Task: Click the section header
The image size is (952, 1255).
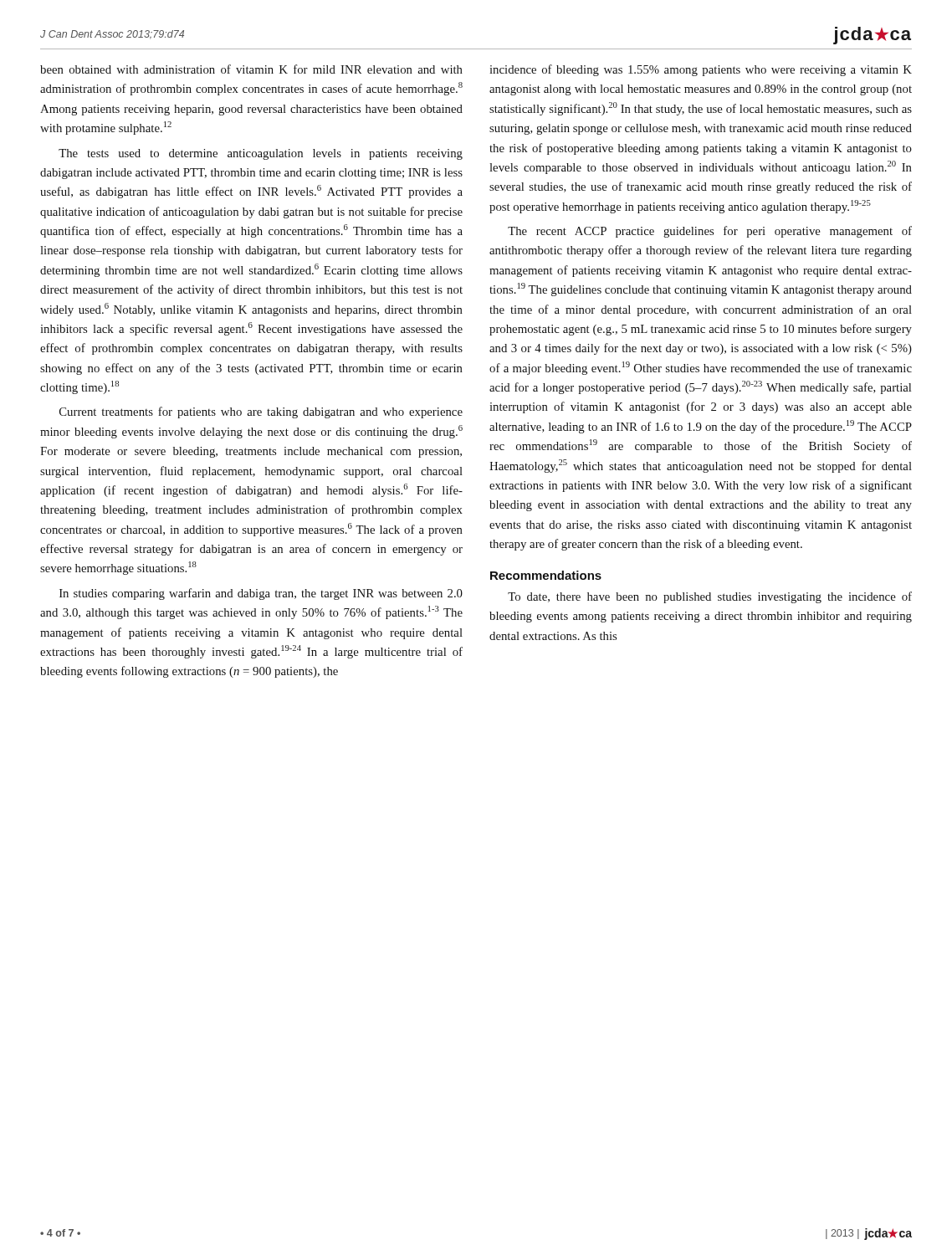Action: pos(701,576)
